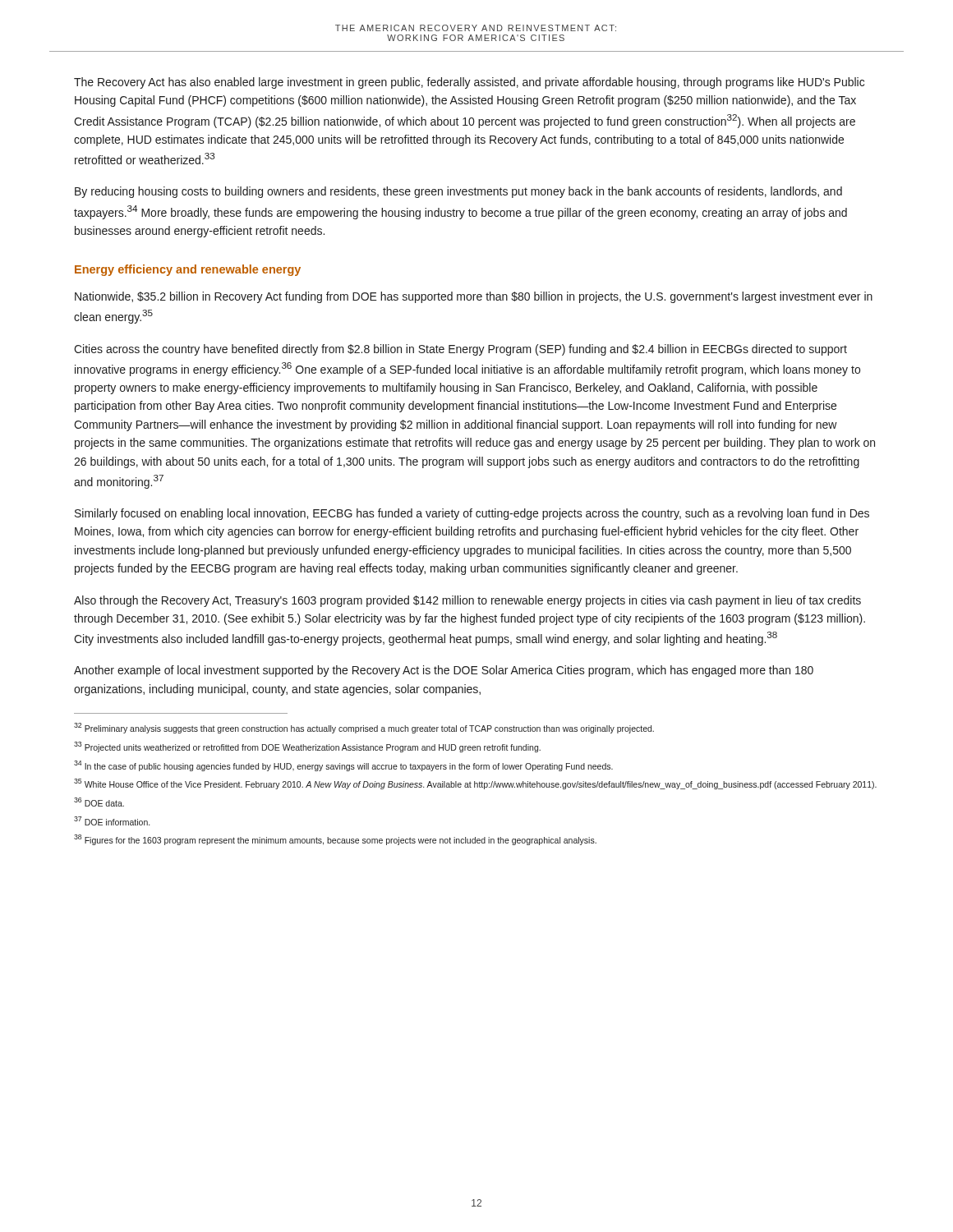Select the text starting "Energy efficiency and renewable energy"
This screenshot has height=1232, width=953.
188,270
